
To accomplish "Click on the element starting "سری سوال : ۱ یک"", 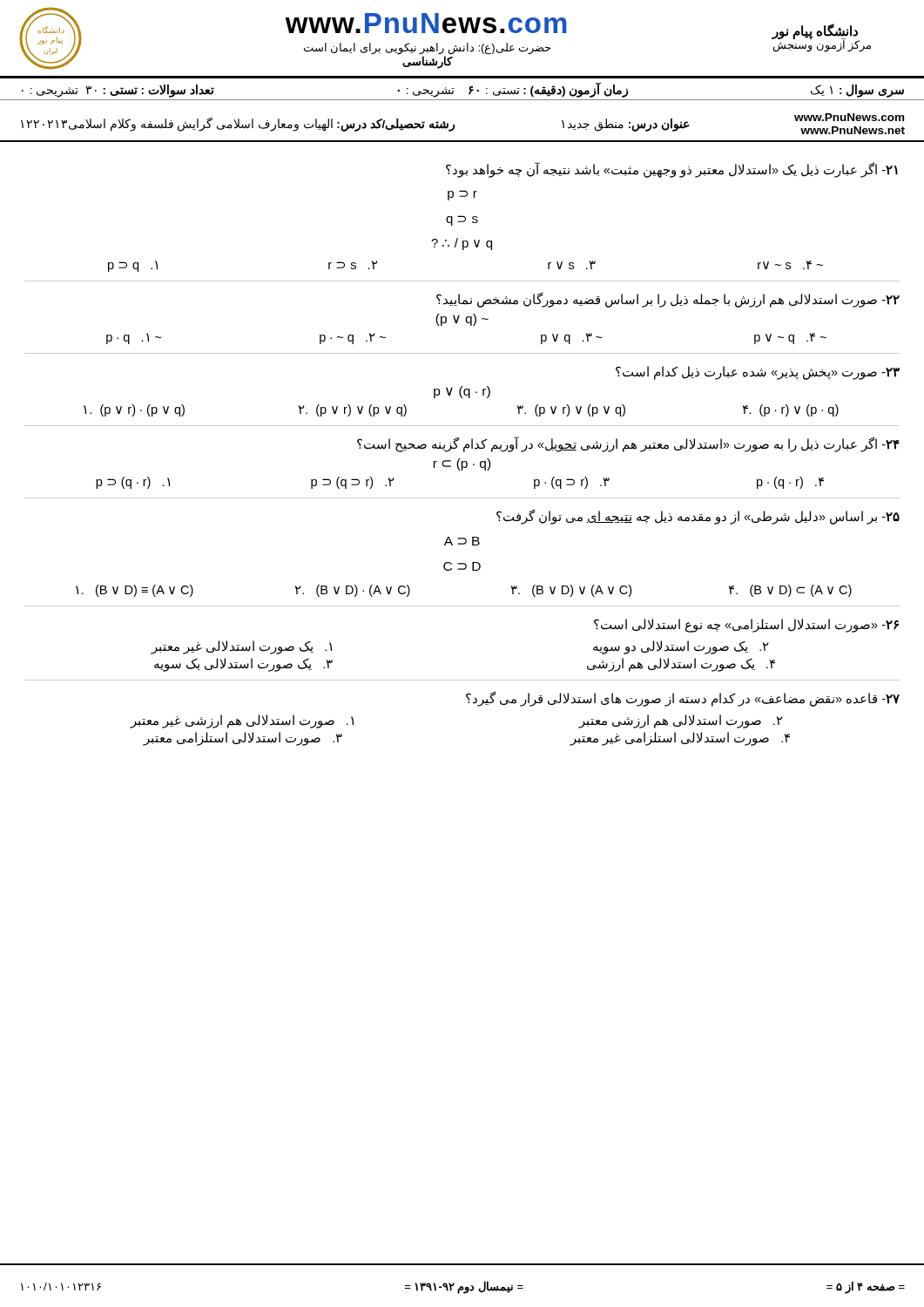I will (x=462, y=90).
